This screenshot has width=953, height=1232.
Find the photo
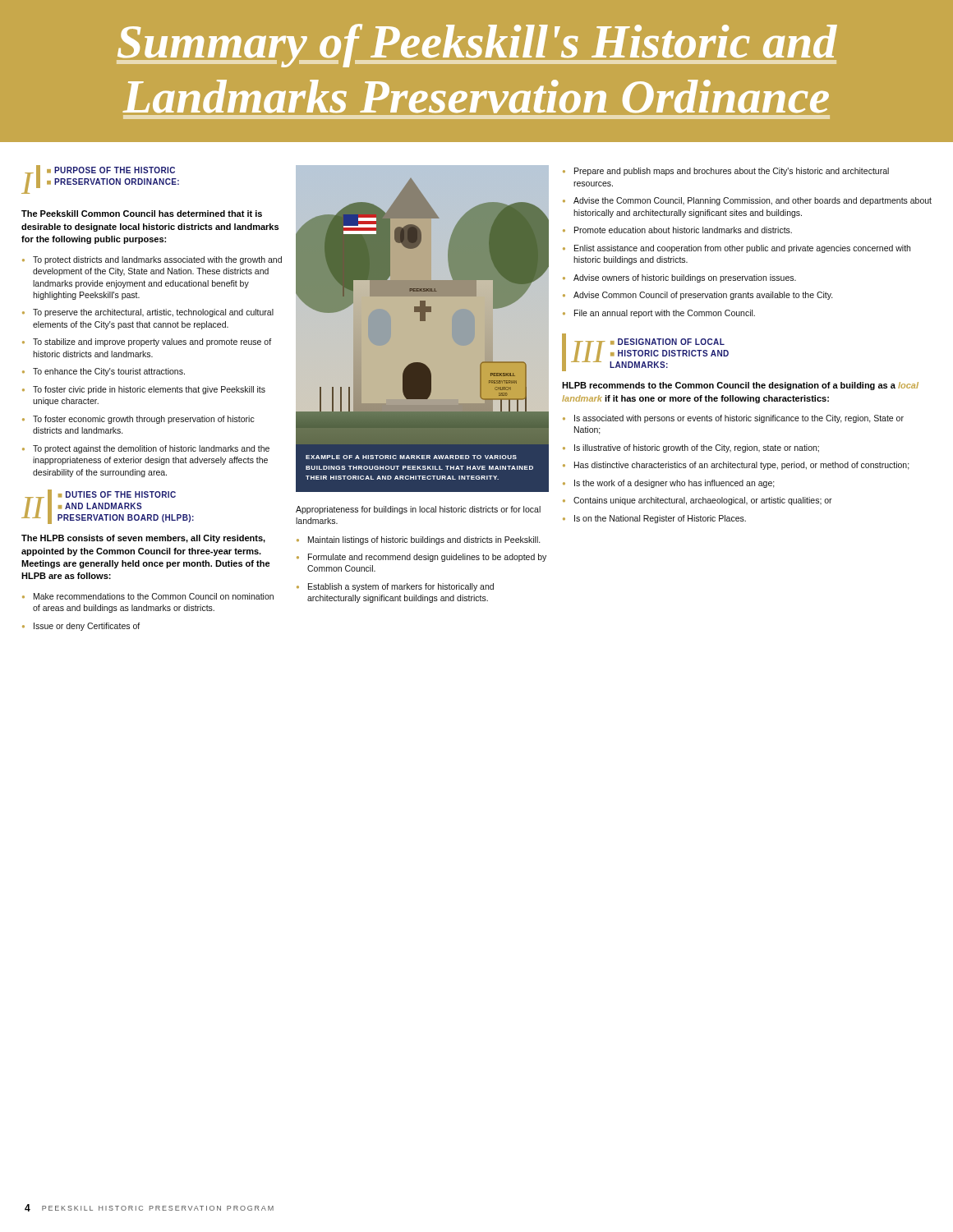click(x=422, y=328)
